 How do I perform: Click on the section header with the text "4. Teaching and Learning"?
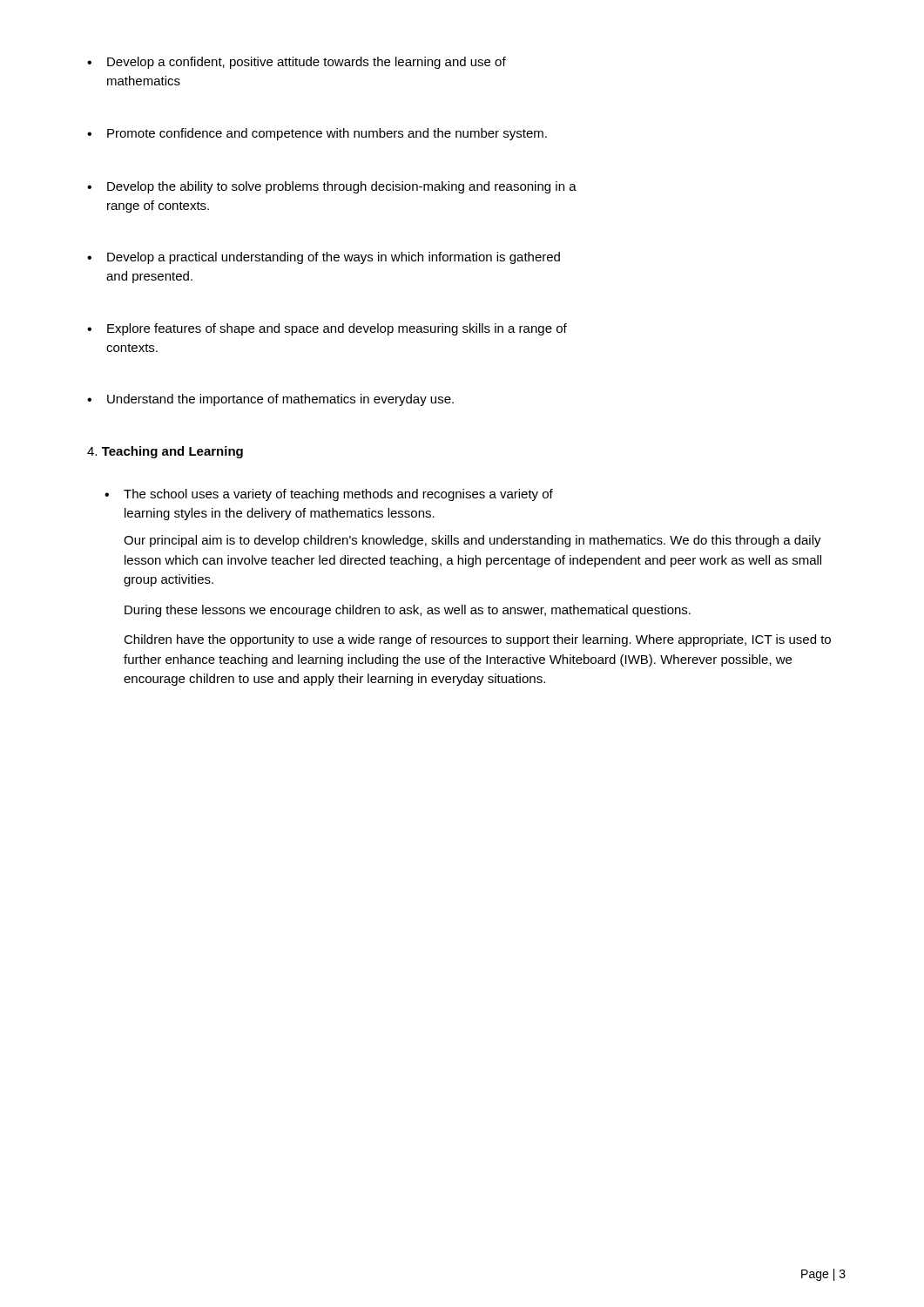pyautogui.click(x=165, y=451)
